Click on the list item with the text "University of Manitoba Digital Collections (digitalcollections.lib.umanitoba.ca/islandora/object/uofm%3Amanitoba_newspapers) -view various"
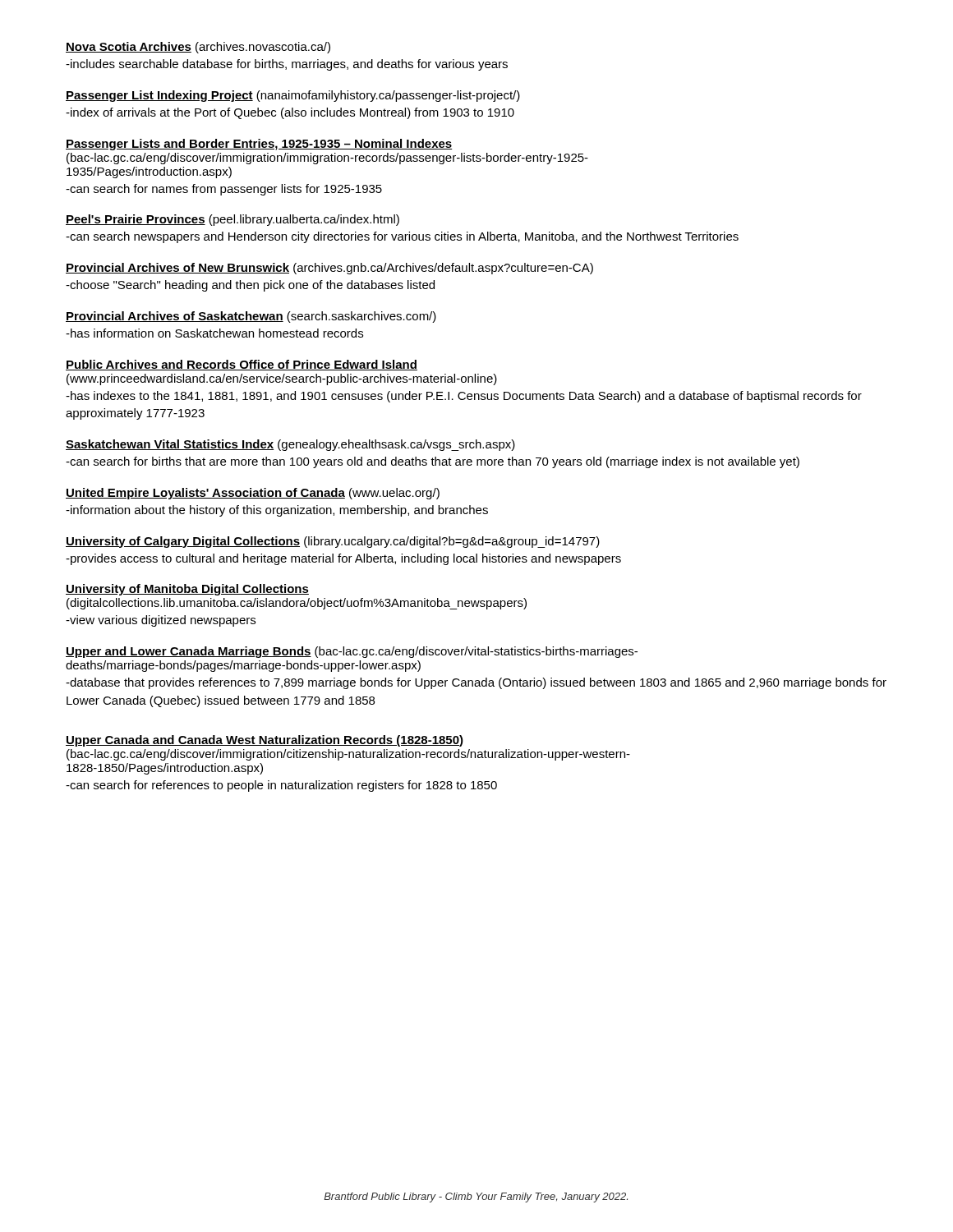Screen dimensions: 1232x953 [x=476, y=605]
